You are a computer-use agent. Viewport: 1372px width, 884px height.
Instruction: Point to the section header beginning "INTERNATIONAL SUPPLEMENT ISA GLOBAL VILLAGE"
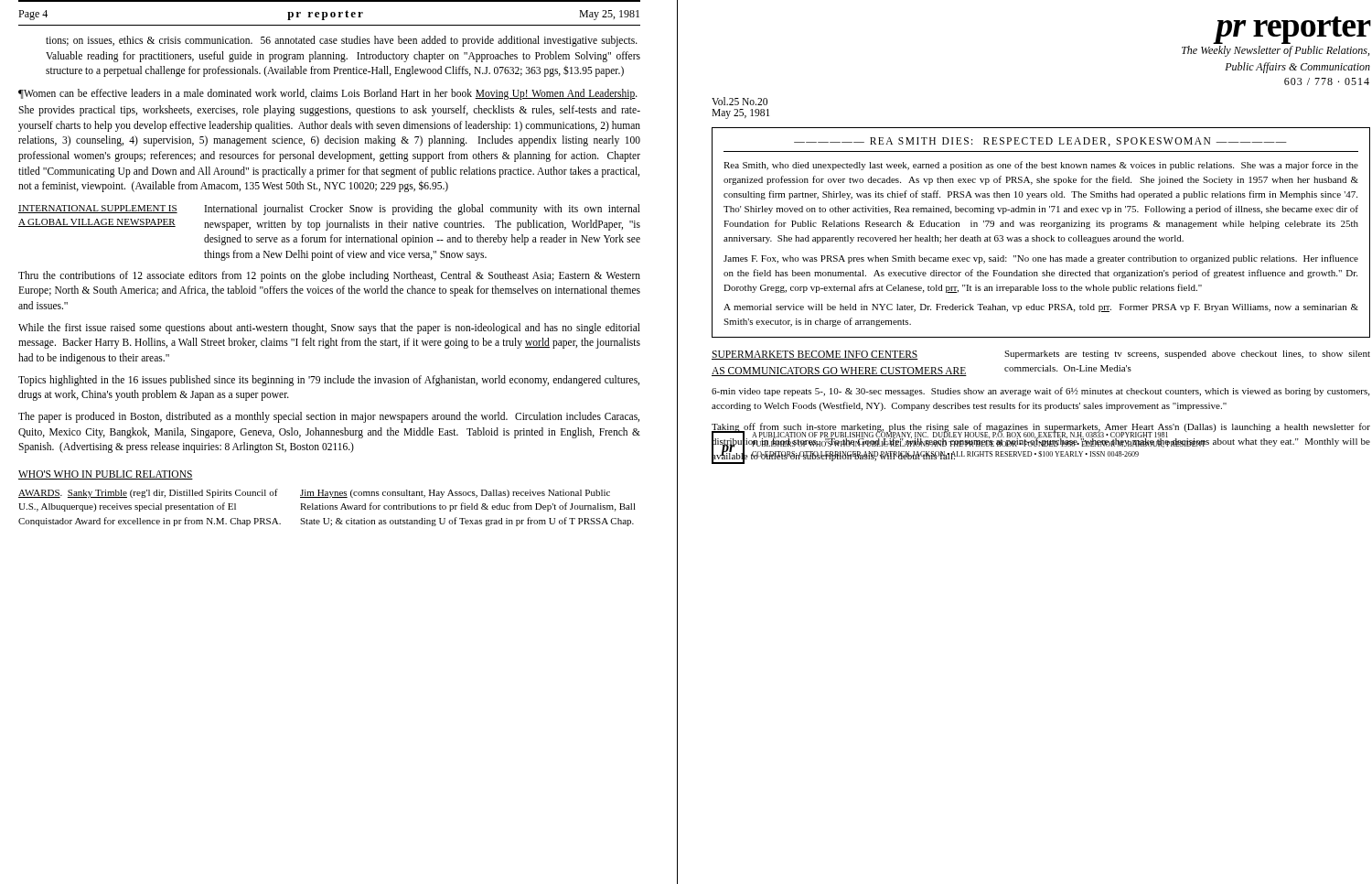[x=98, y=215]
